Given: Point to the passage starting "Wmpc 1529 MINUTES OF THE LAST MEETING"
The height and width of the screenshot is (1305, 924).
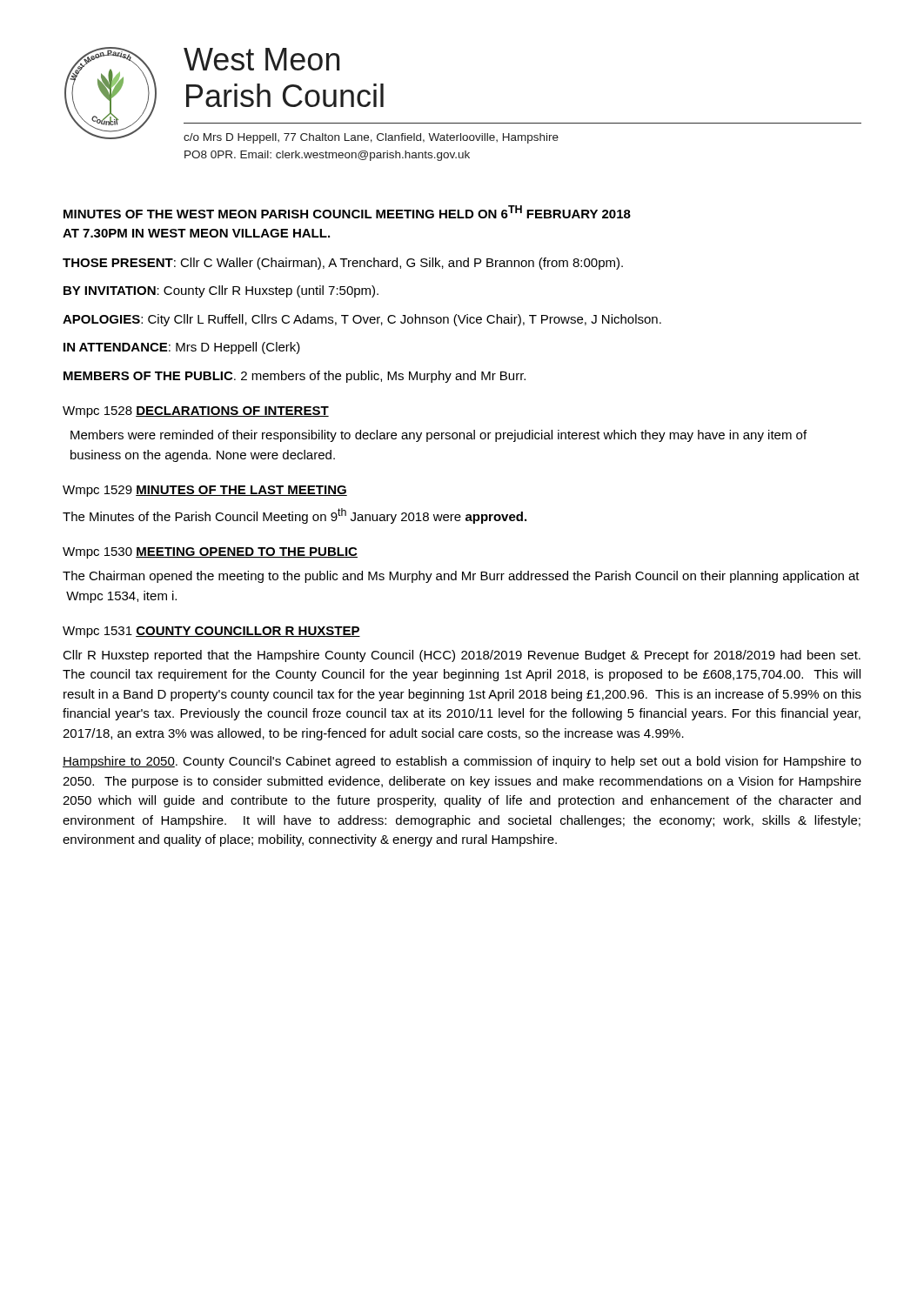Looking at the screenshot, I should (x=205, y=490).
